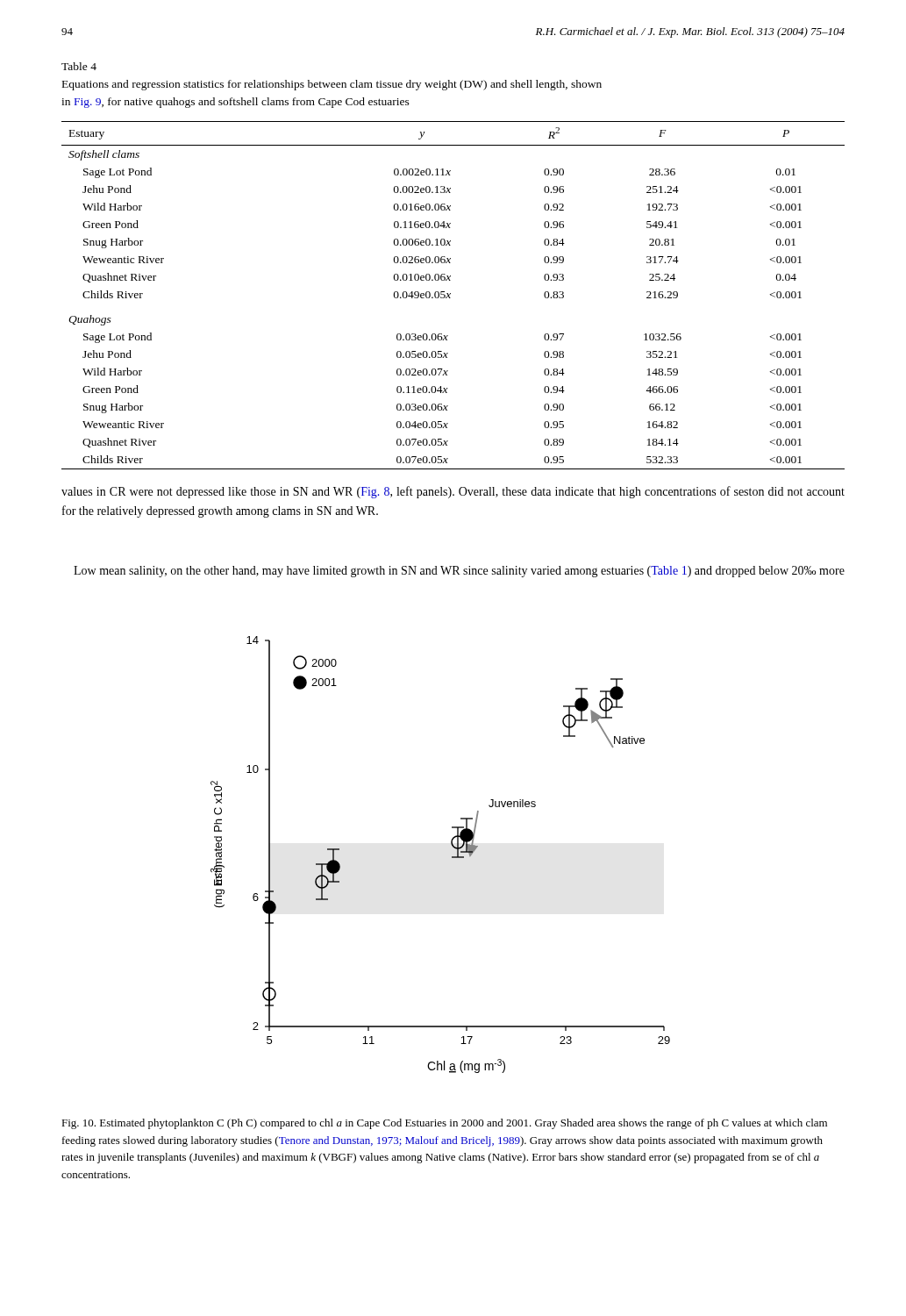
Task: Click on the scatter plot
Action: (453, 851)
